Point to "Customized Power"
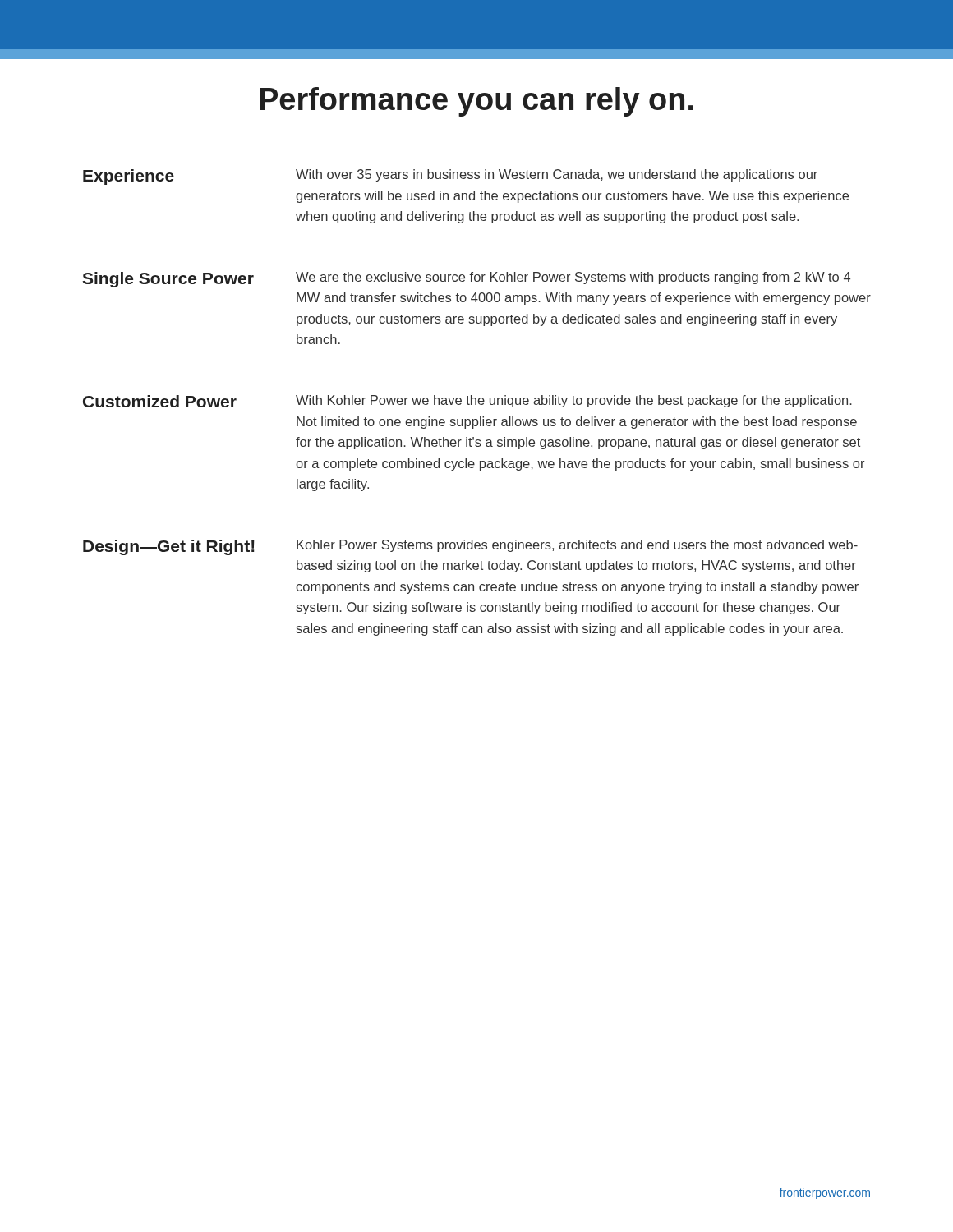 [159, 401]
